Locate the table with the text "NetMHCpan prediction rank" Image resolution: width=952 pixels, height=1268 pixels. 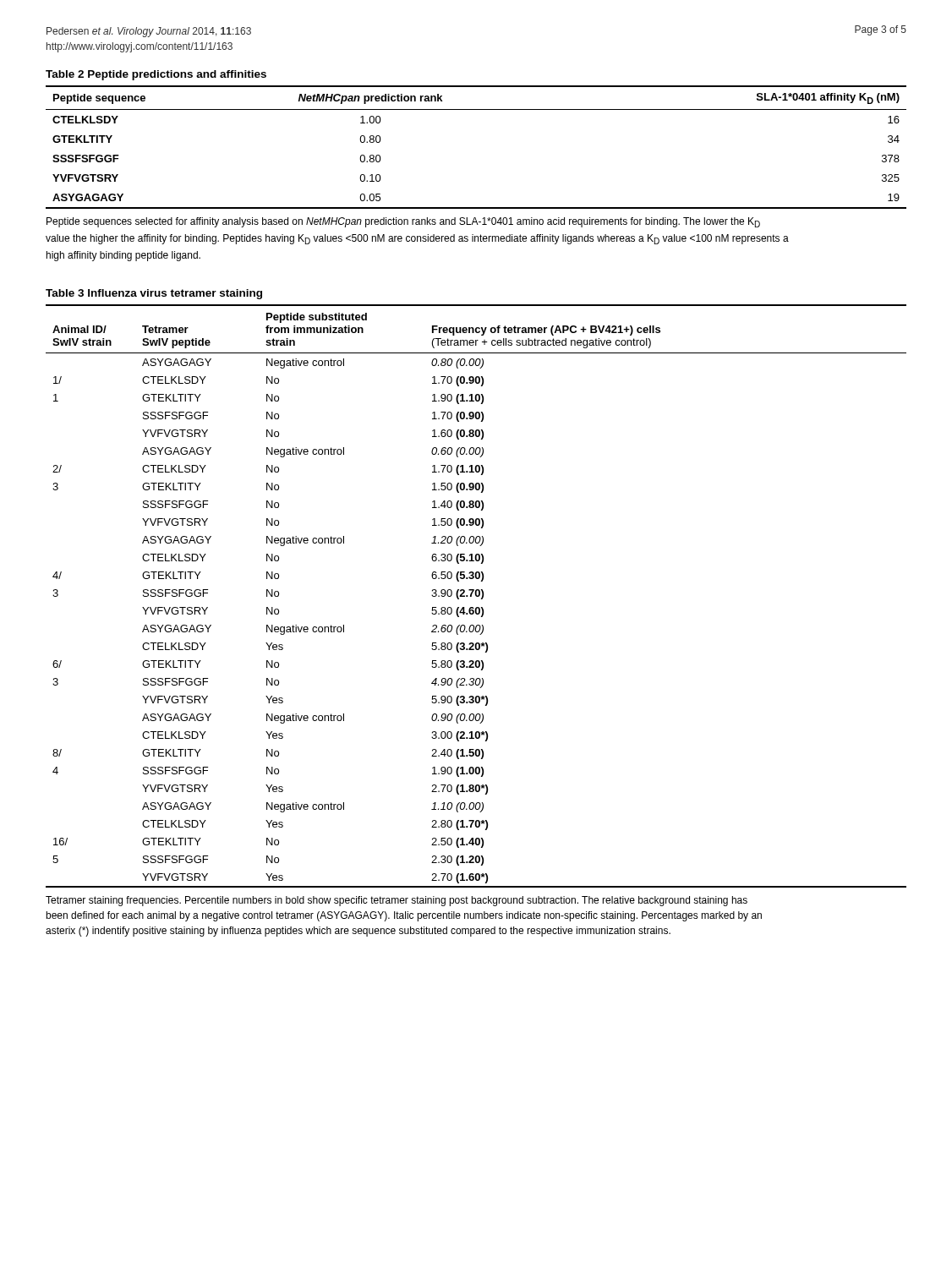pos(476,147)
